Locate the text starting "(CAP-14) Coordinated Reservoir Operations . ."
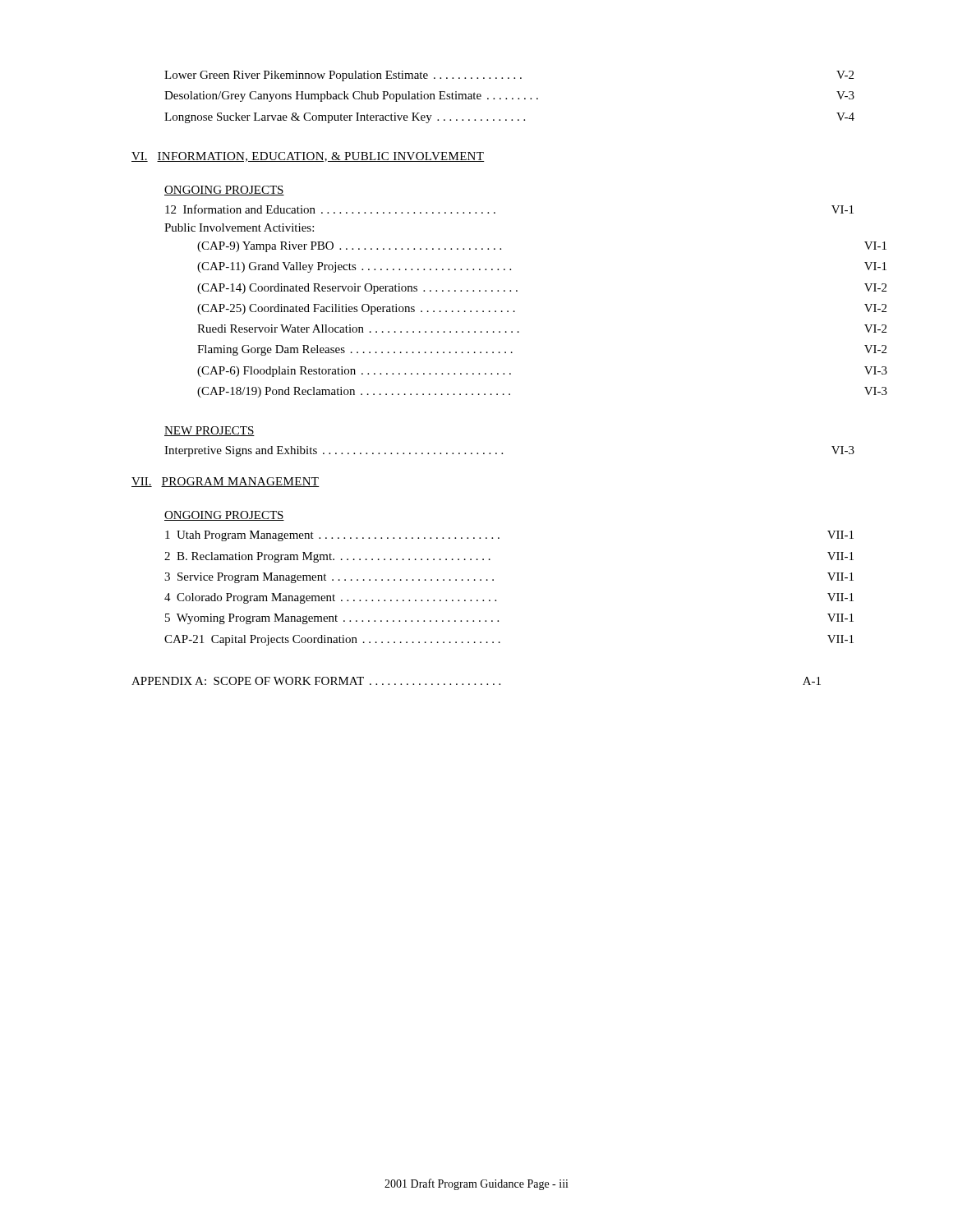The width and height of the screenshot is (953, 1232). tap(308, 289)
